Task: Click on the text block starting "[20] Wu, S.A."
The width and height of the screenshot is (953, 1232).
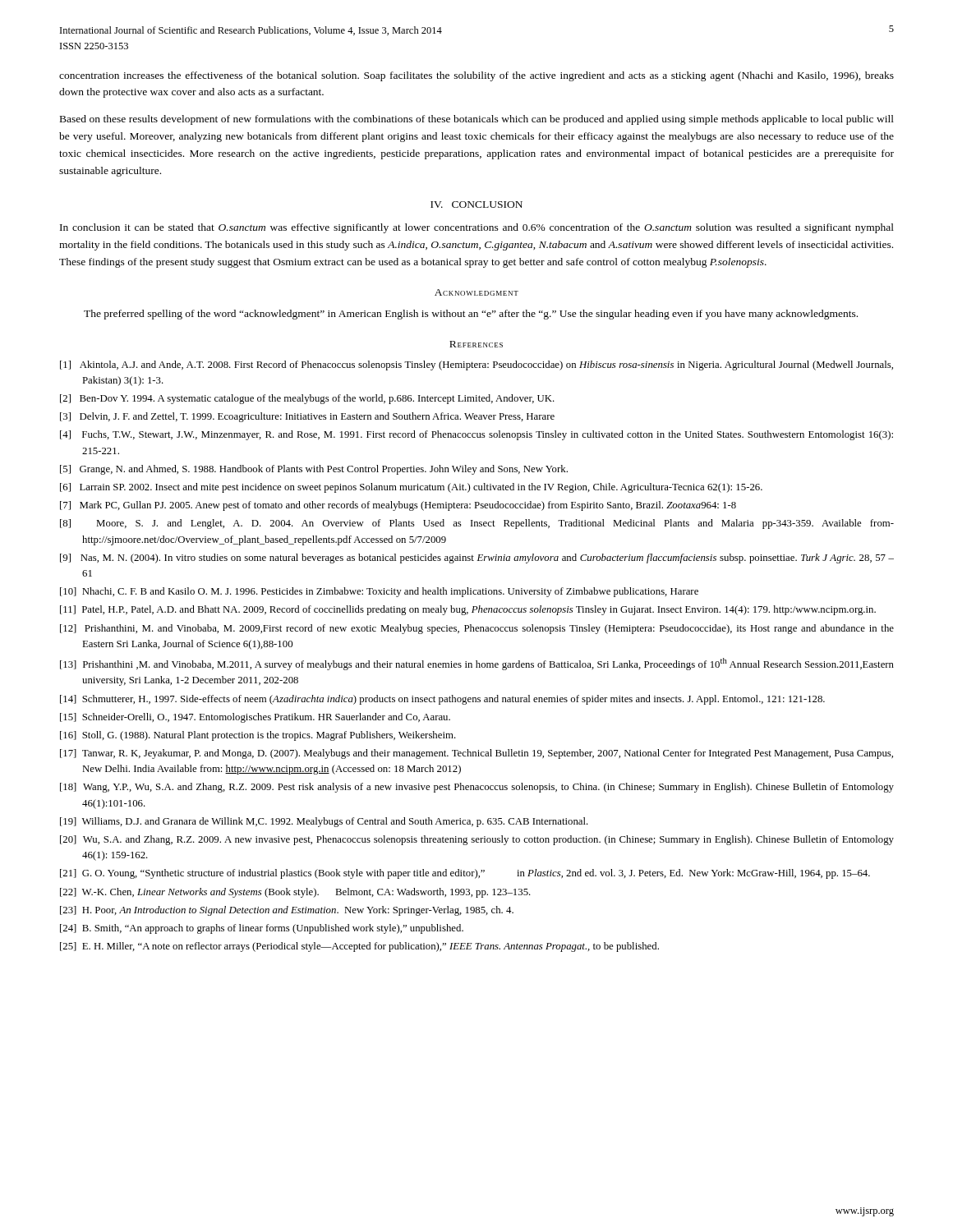Action: pos(476,847)
